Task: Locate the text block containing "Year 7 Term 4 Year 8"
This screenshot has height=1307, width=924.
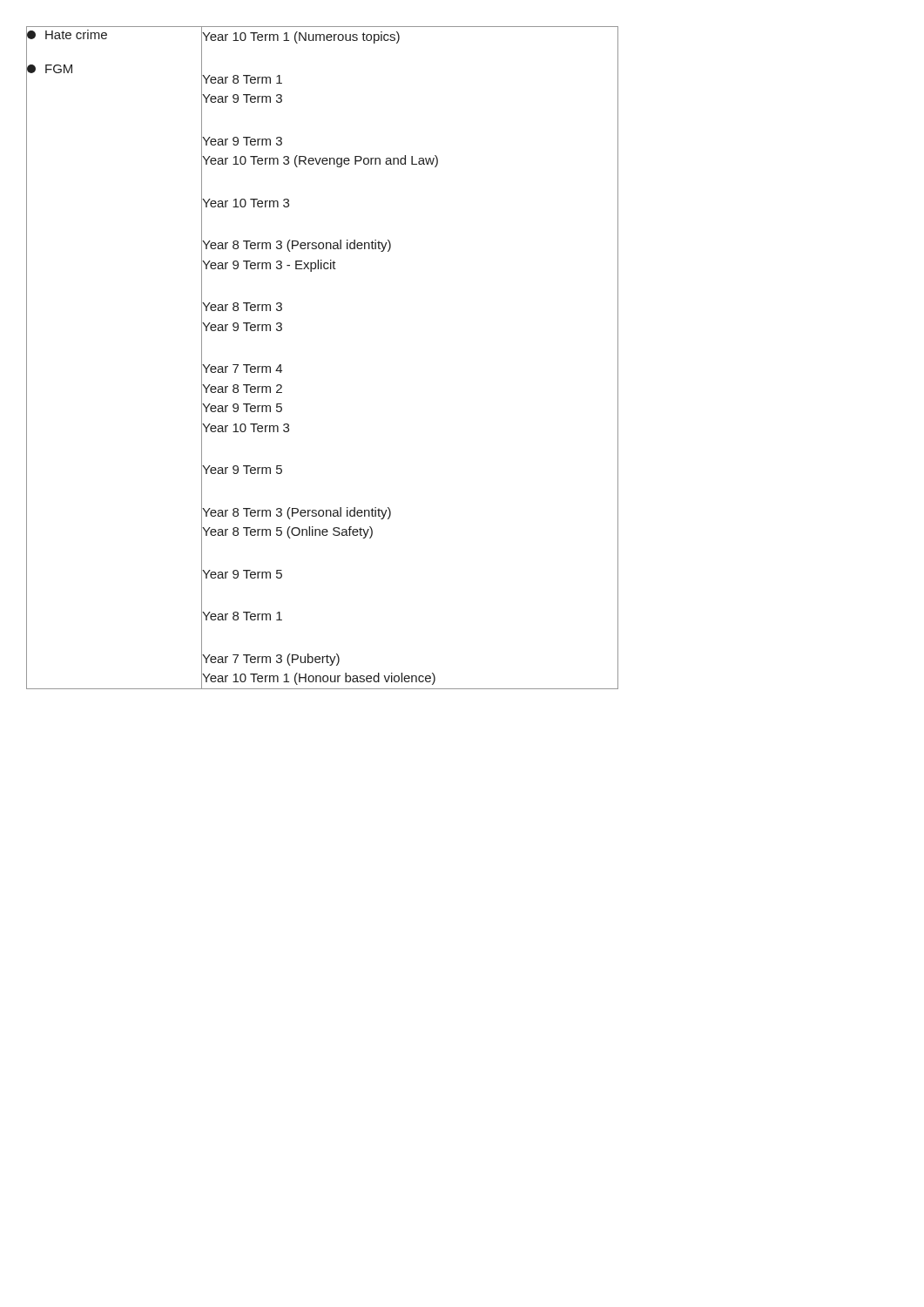Action: coord(246,398)
